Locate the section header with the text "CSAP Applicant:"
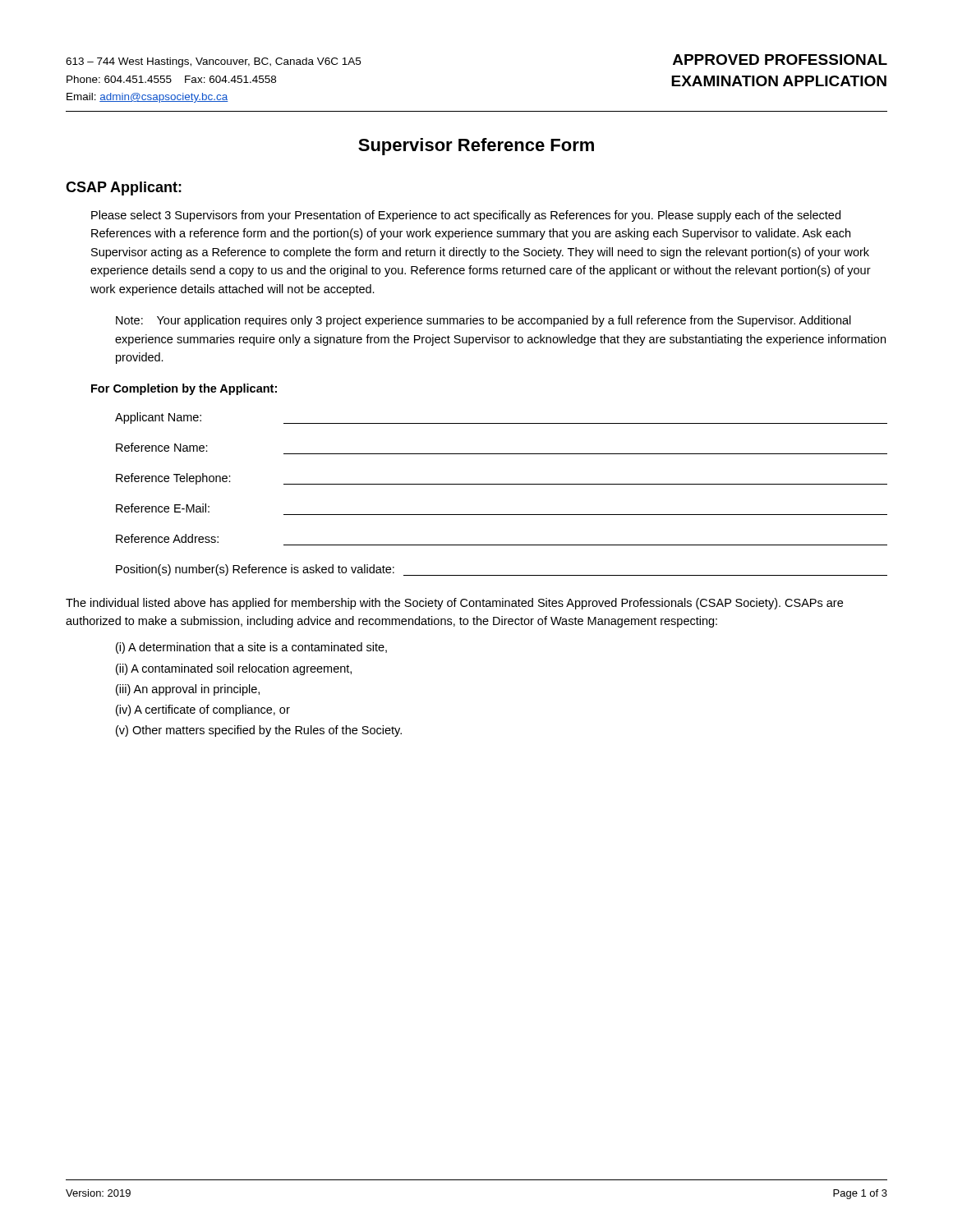The width and height of the screenshot is (953, 1232). coord(124,187)
